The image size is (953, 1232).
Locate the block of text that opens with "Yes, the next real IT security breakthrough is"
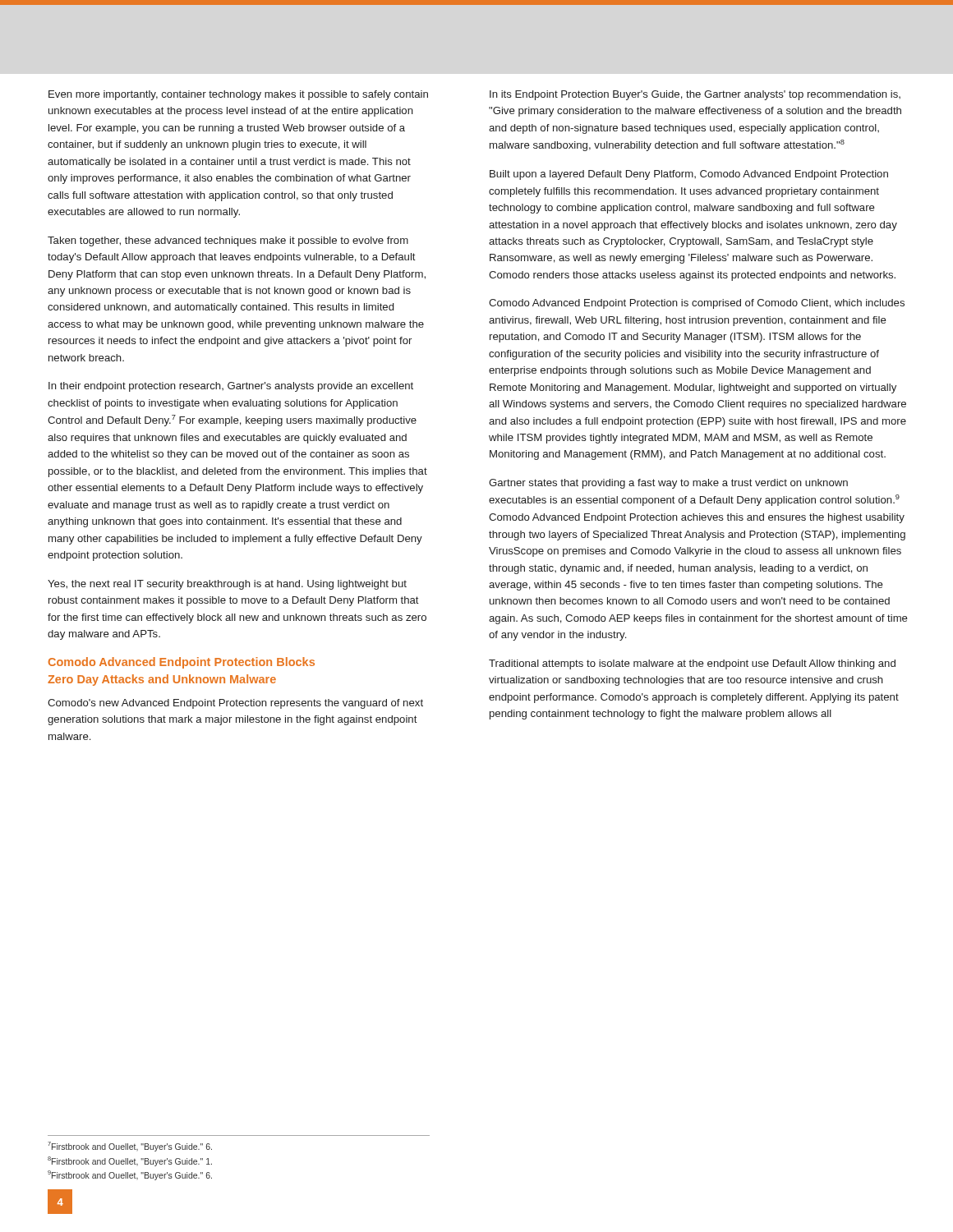click(239, 609)
